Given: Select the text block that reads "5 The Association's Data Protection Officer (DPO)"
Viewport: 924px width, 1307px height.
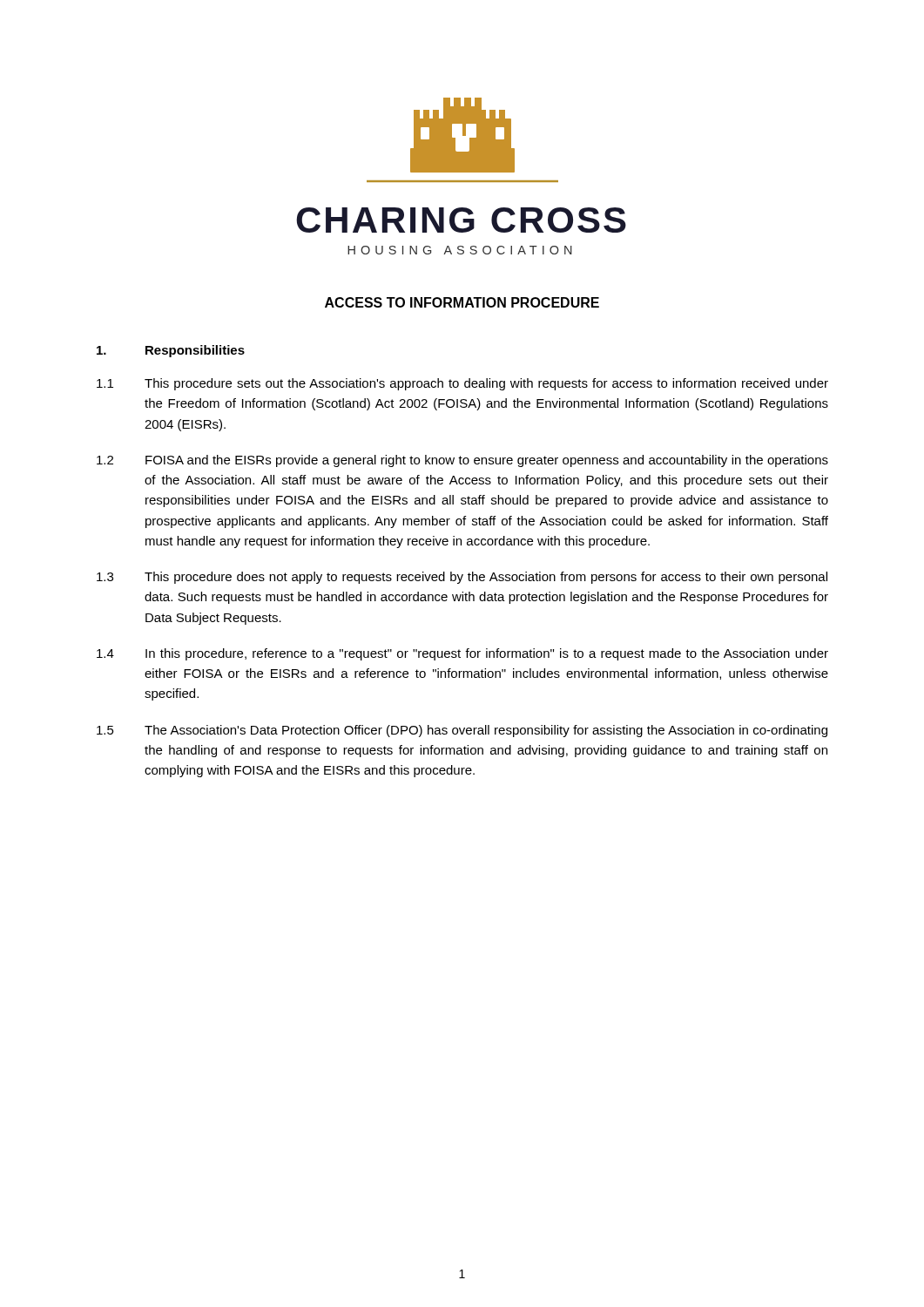Looking at the screenshot, I should click(462, 750).
